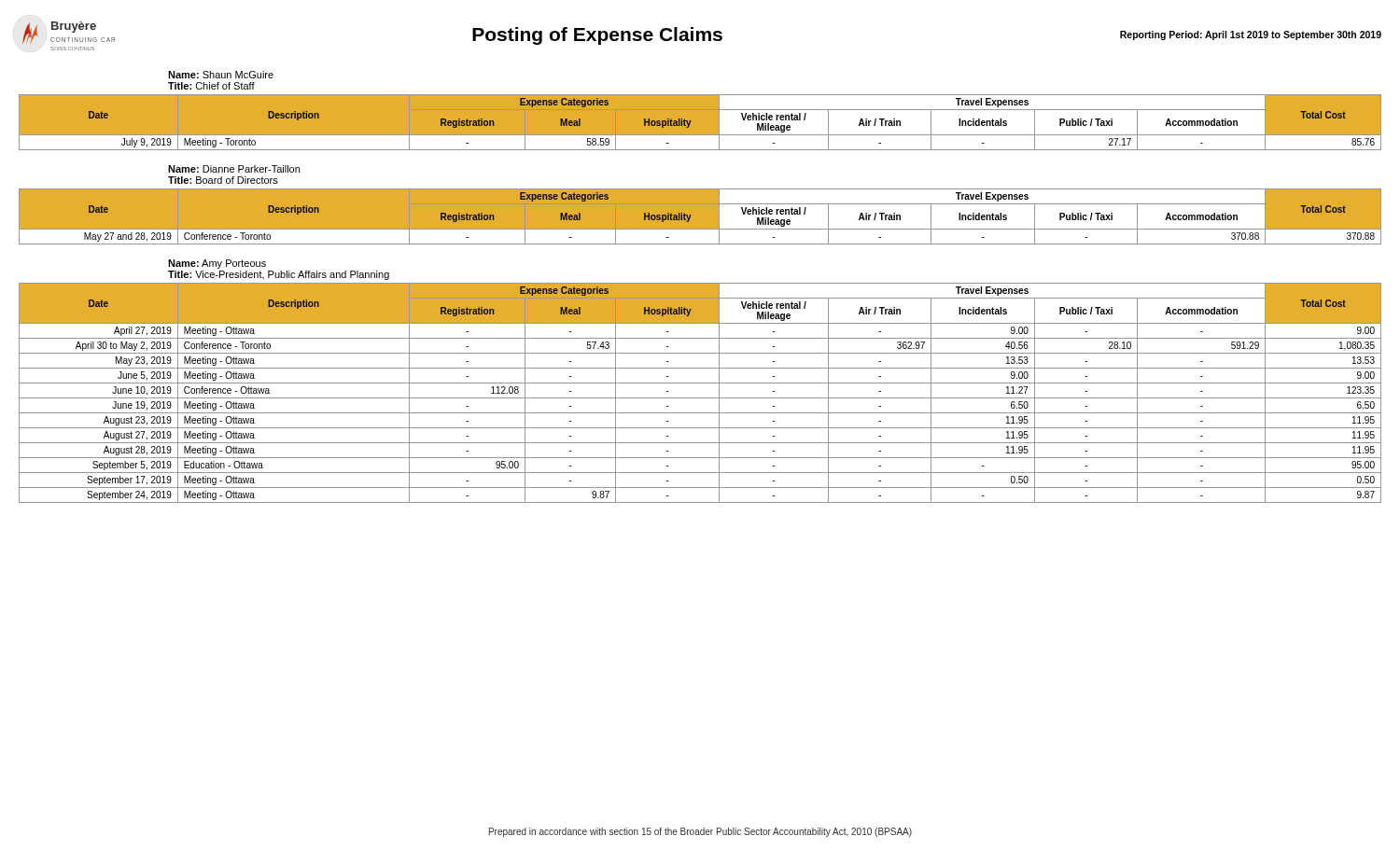Find the table that mentions "September 17, 2019"
The width and height of the screenshot is (1400, 850).
[x=700, y=393]
